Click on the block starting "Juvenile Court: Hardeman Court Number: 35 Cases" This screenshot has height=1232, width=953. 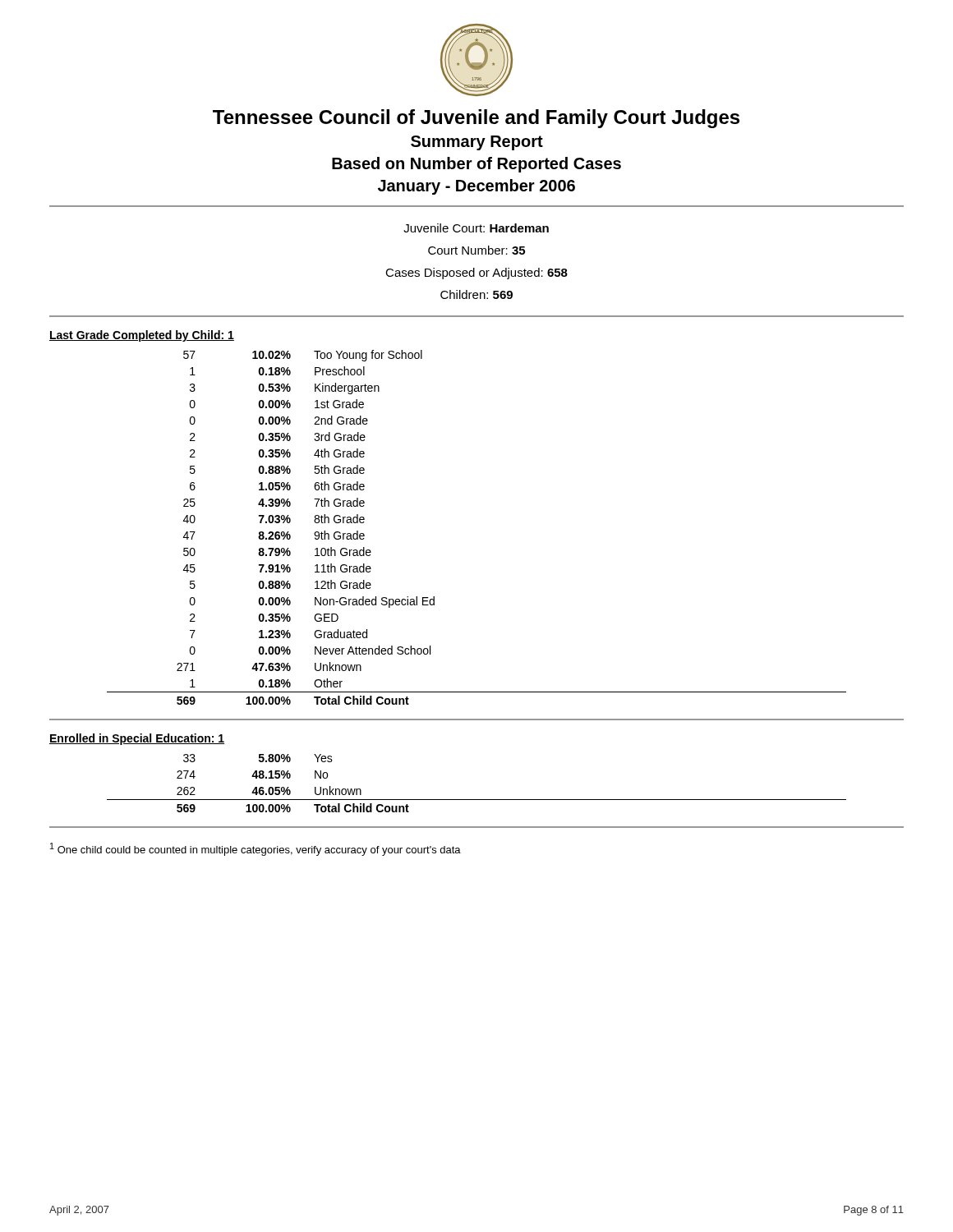476,261
